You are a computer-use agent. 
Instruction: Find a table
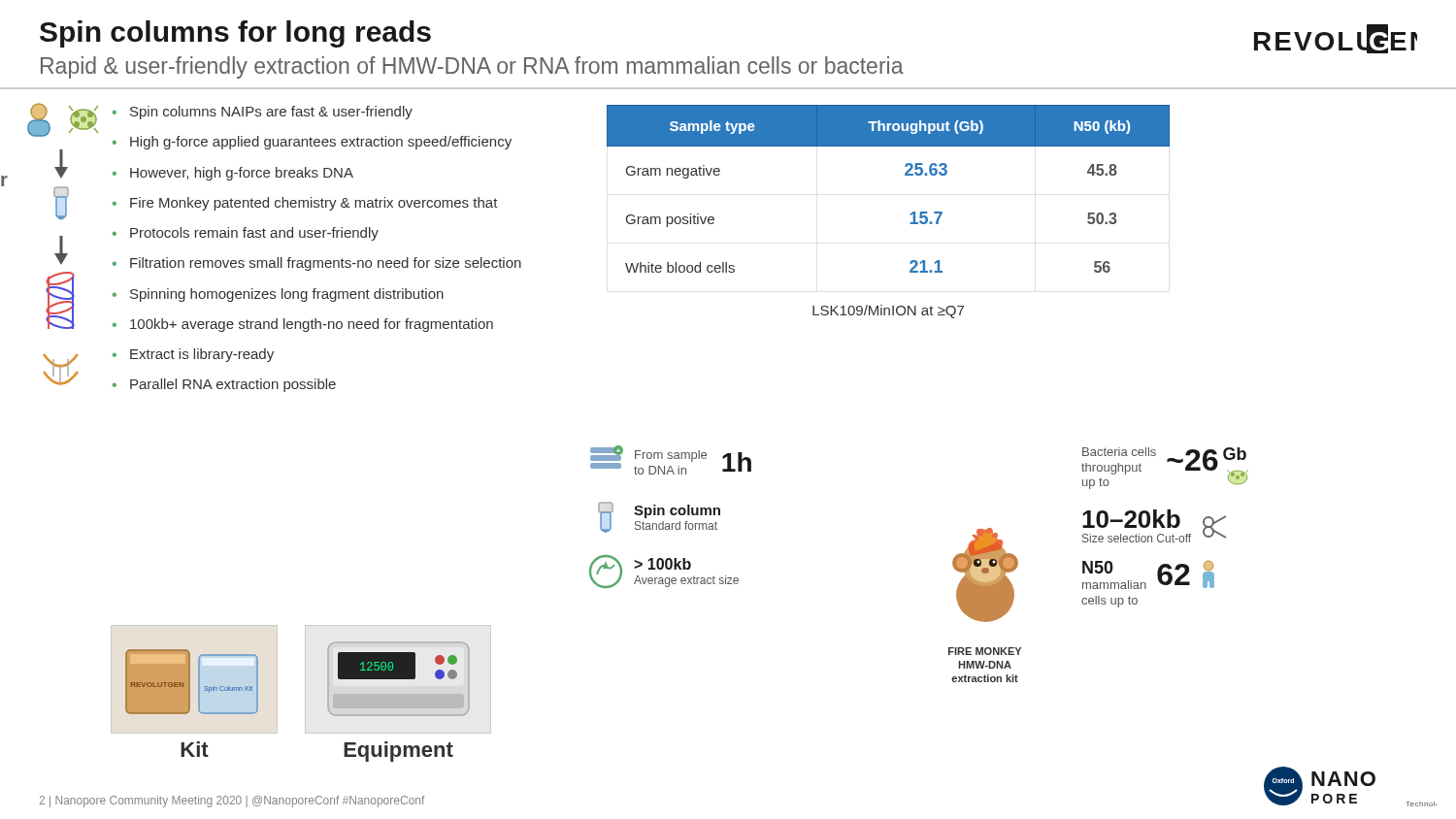click(888, 198)
